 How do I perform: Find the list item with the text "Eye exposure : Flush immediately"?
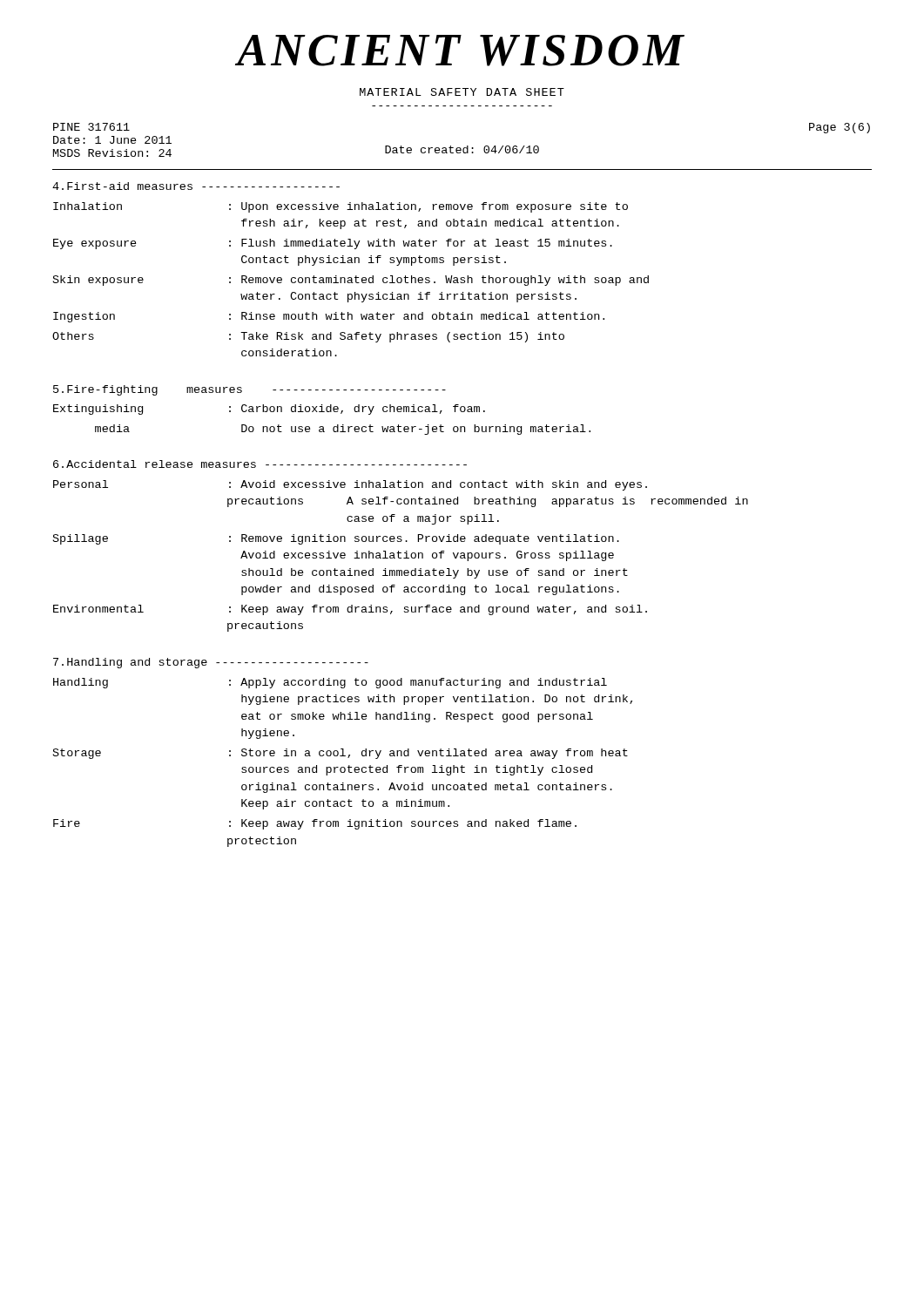(x=462, y=252)
